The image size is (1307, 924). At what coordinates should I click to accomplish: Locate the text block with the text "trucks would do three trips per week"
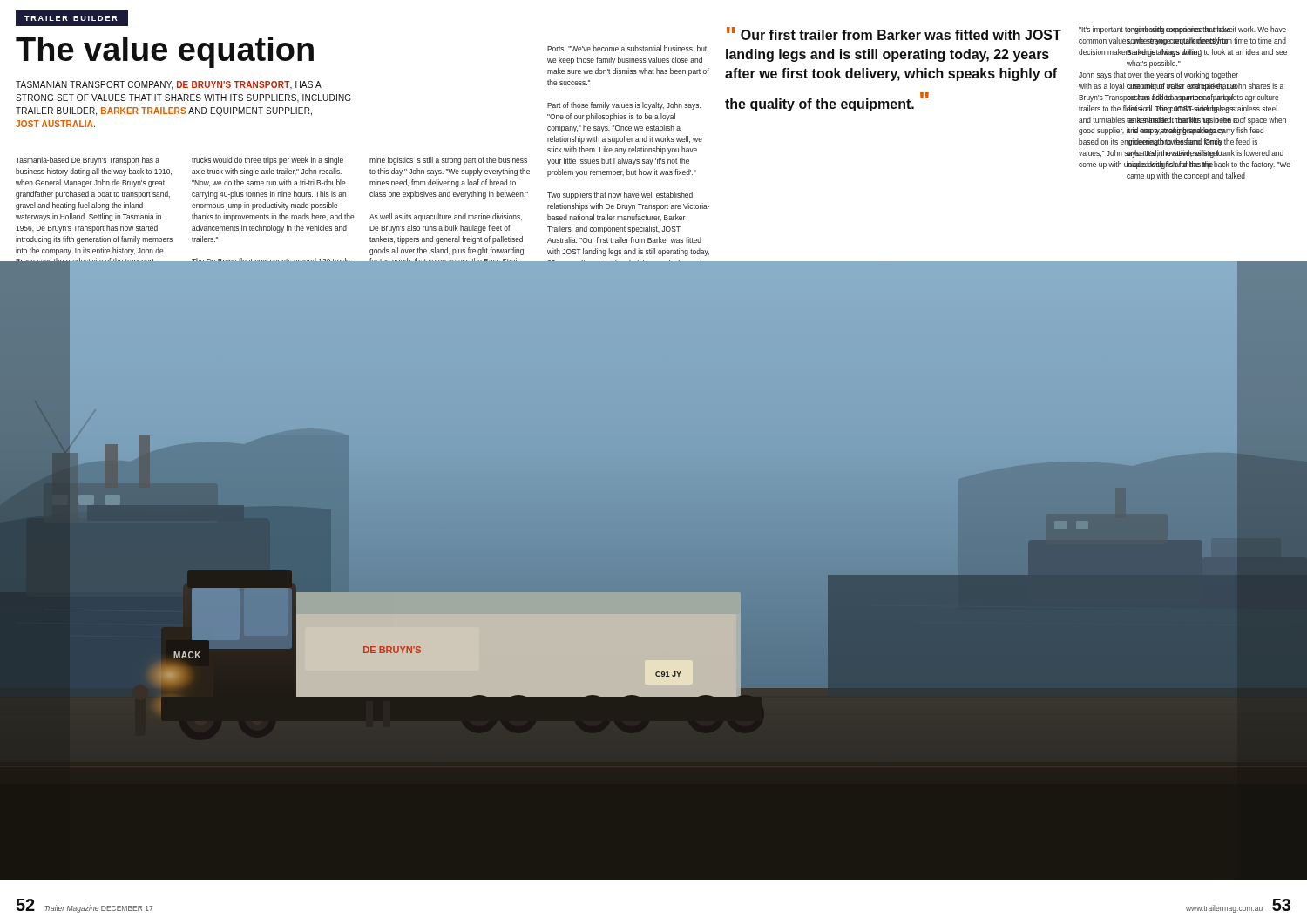coord(273,239)
